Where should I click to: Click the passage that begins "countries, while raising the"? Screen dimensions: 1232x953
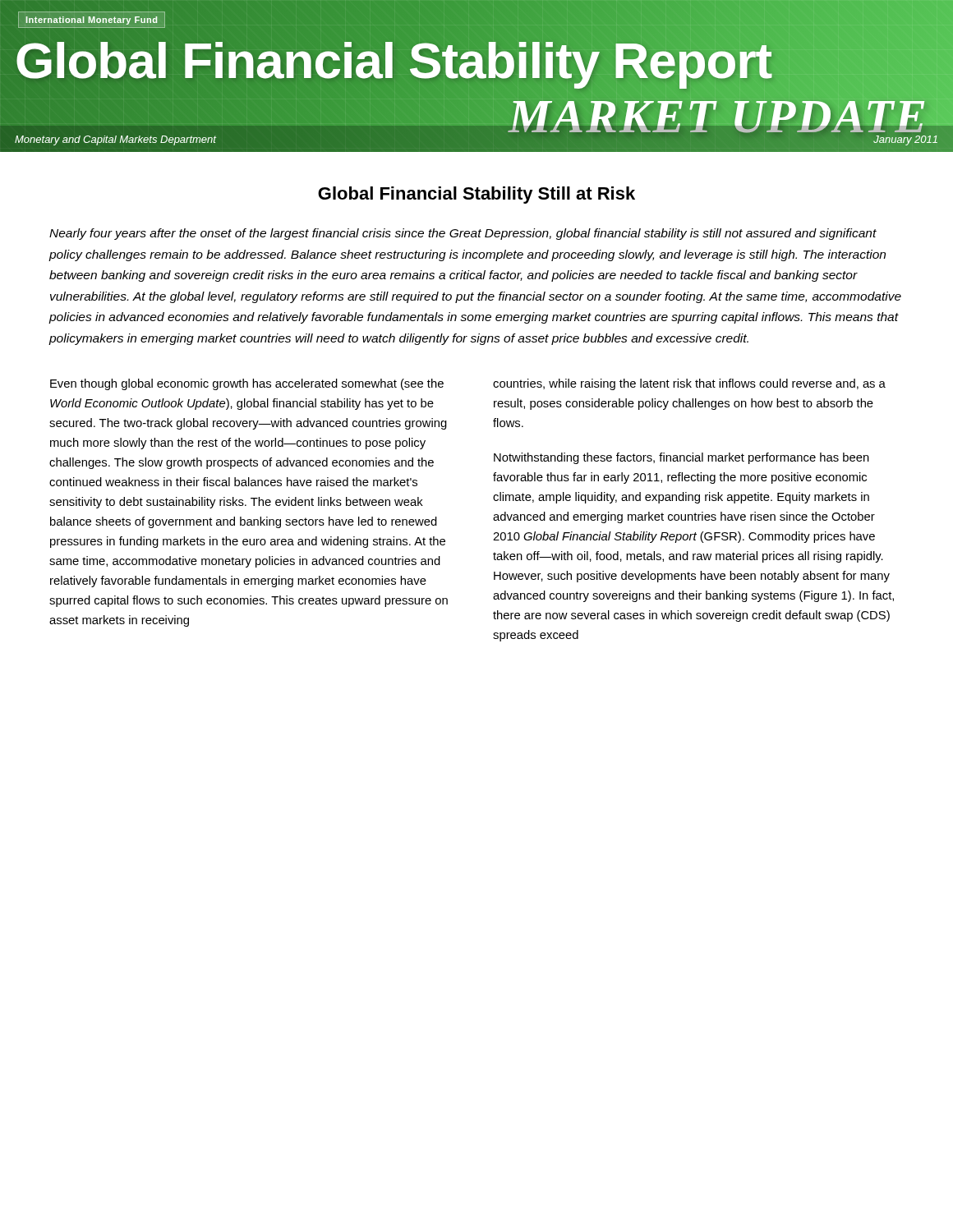698,510
